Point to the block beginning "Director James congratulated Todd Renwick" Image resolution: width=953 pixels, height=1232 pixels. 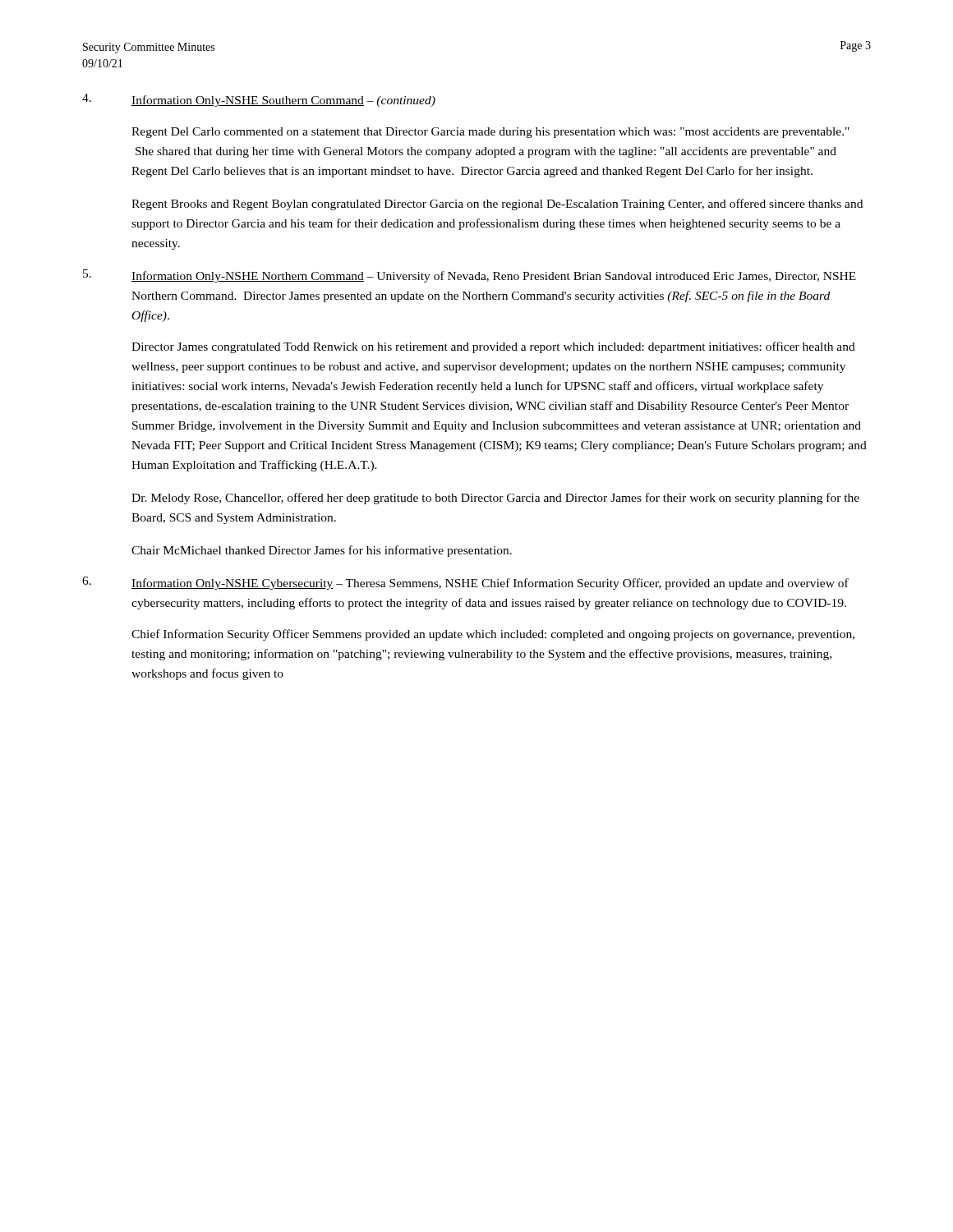499,405
